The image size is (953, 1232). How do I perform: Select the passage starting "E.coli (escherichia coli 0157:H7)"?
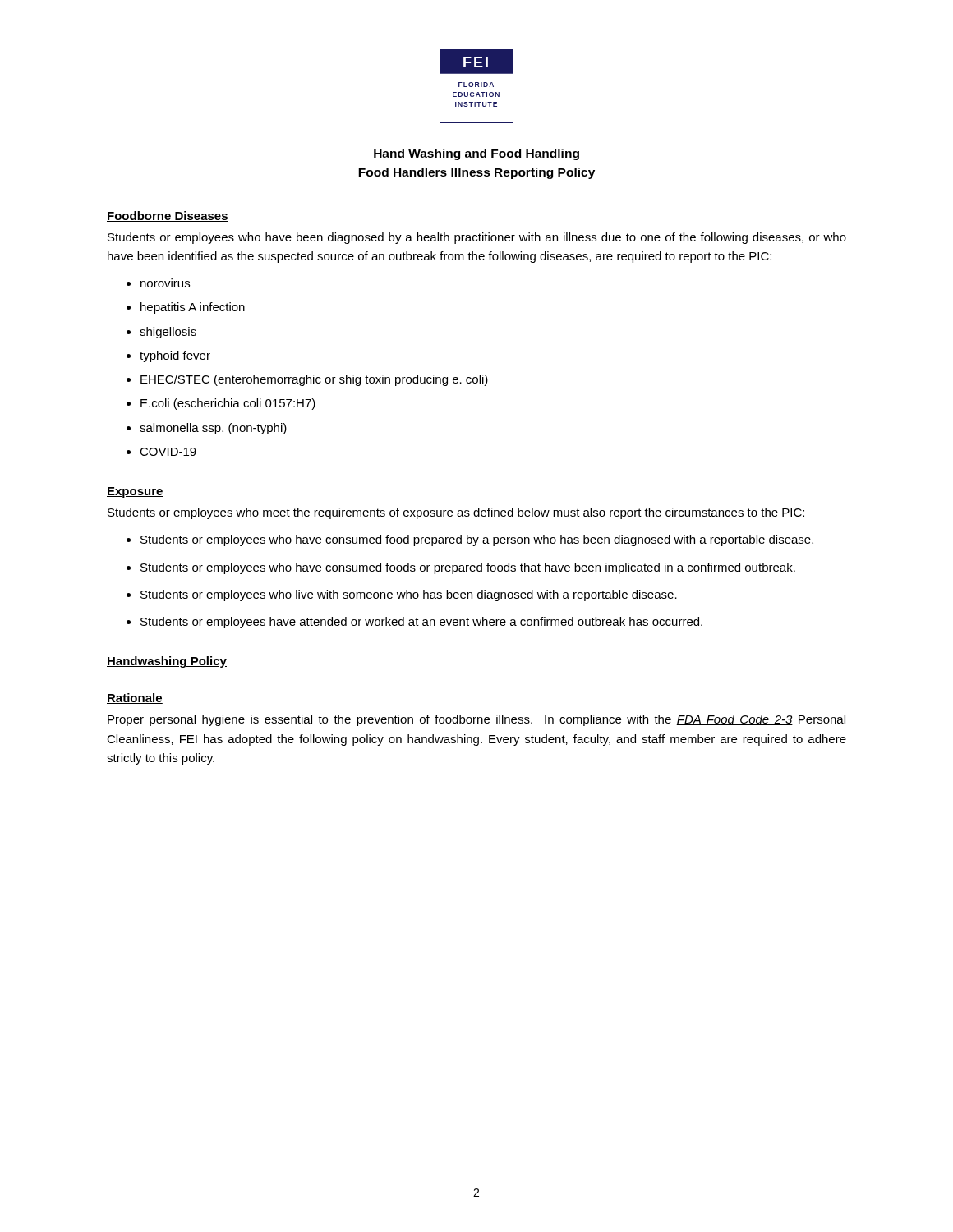(x=228, y=404)
